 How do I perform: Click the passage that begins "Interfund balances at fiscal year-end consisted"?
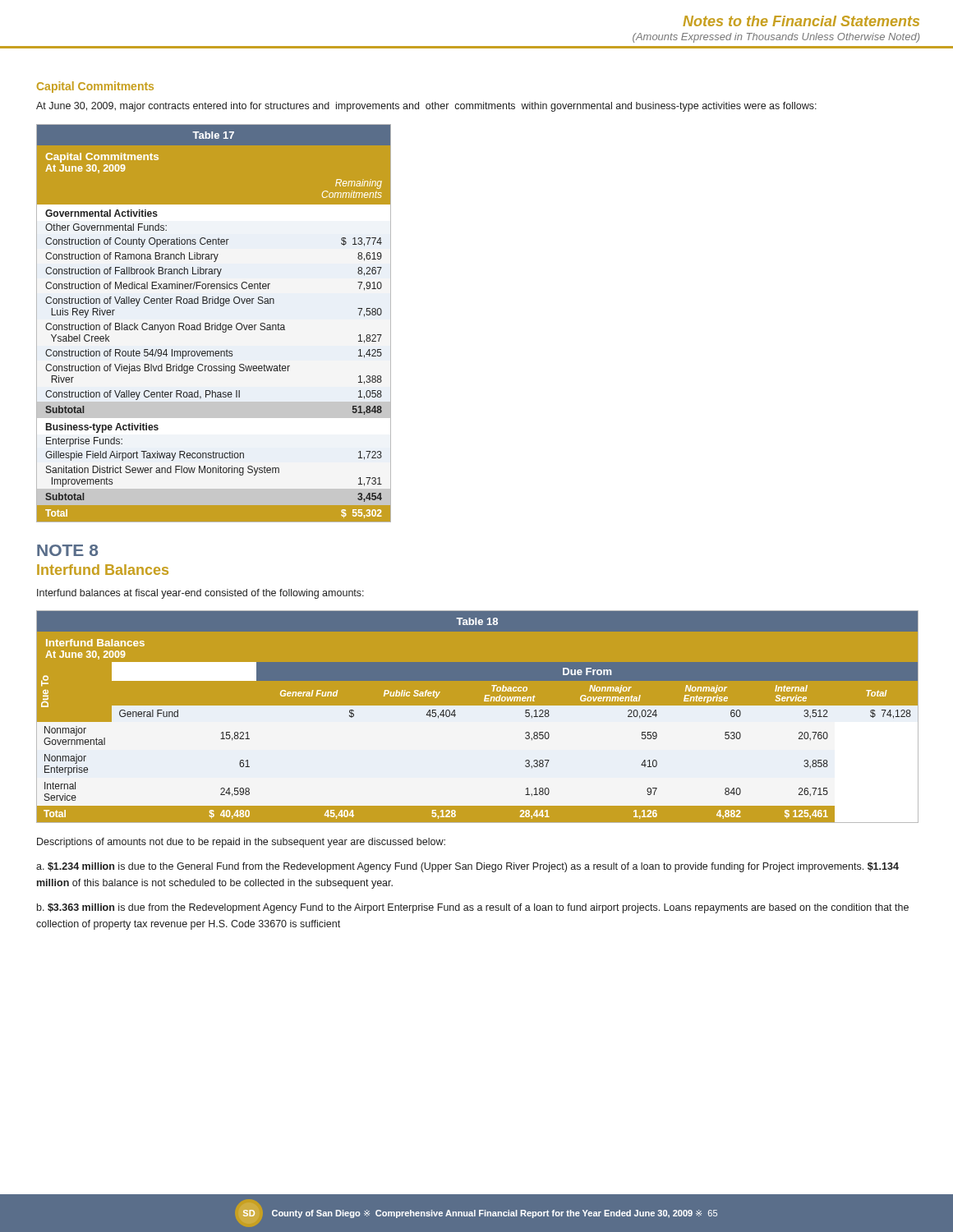[200, 593]
